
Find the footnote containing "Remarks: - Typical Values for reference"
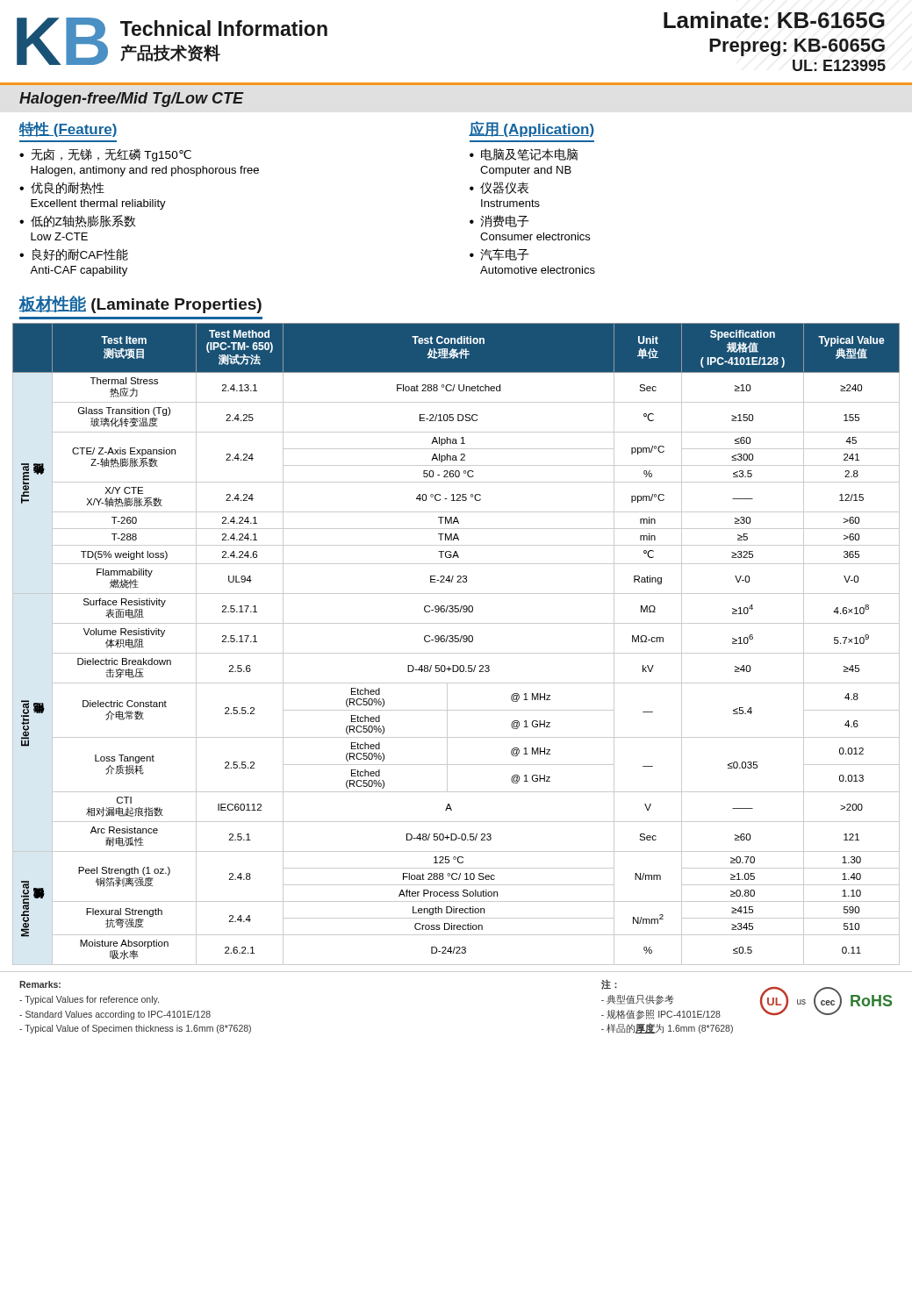135,1006
